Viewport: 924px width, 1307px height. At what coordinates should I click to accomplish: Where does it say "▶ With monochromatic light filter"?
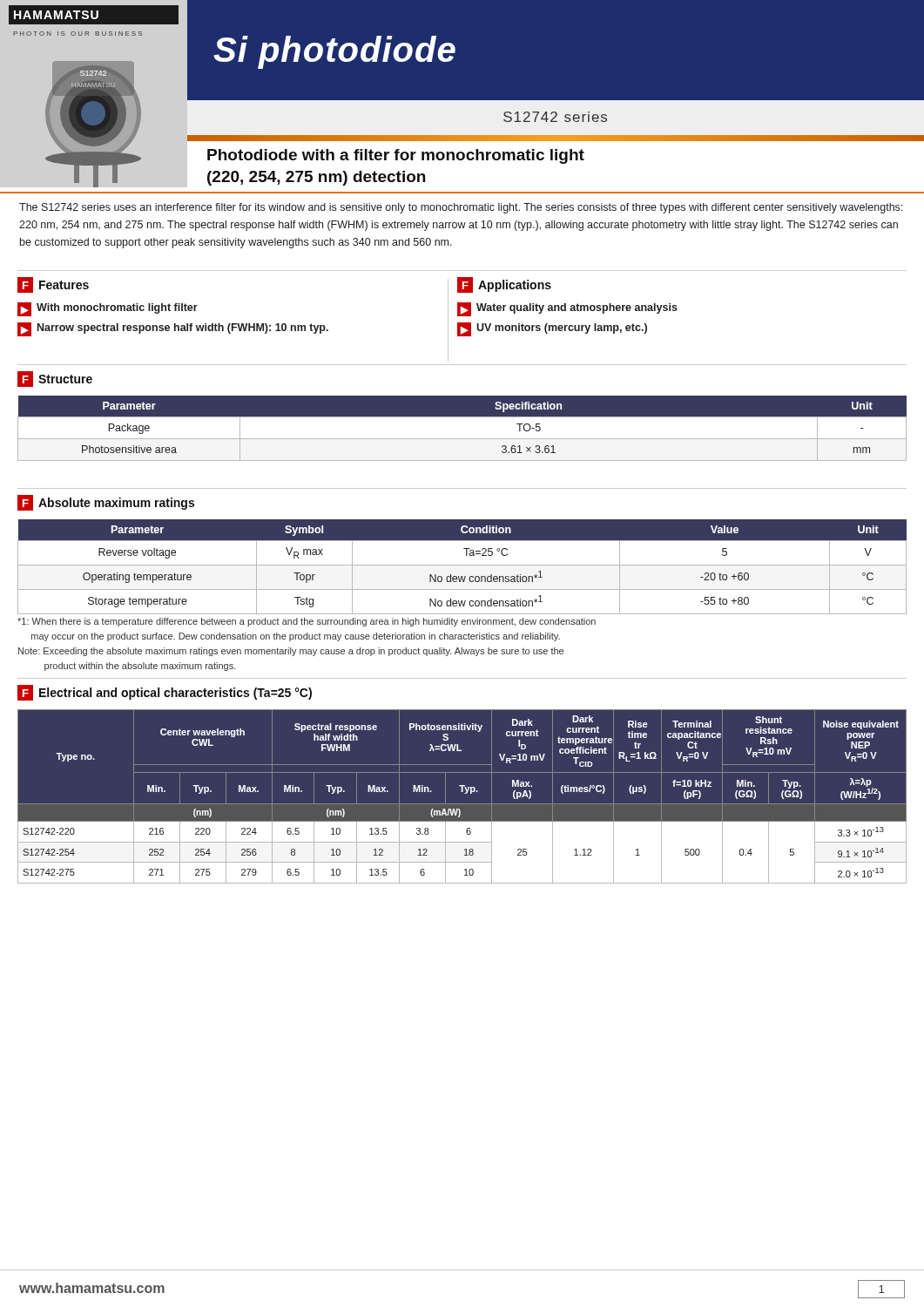(x=107, y=309)
